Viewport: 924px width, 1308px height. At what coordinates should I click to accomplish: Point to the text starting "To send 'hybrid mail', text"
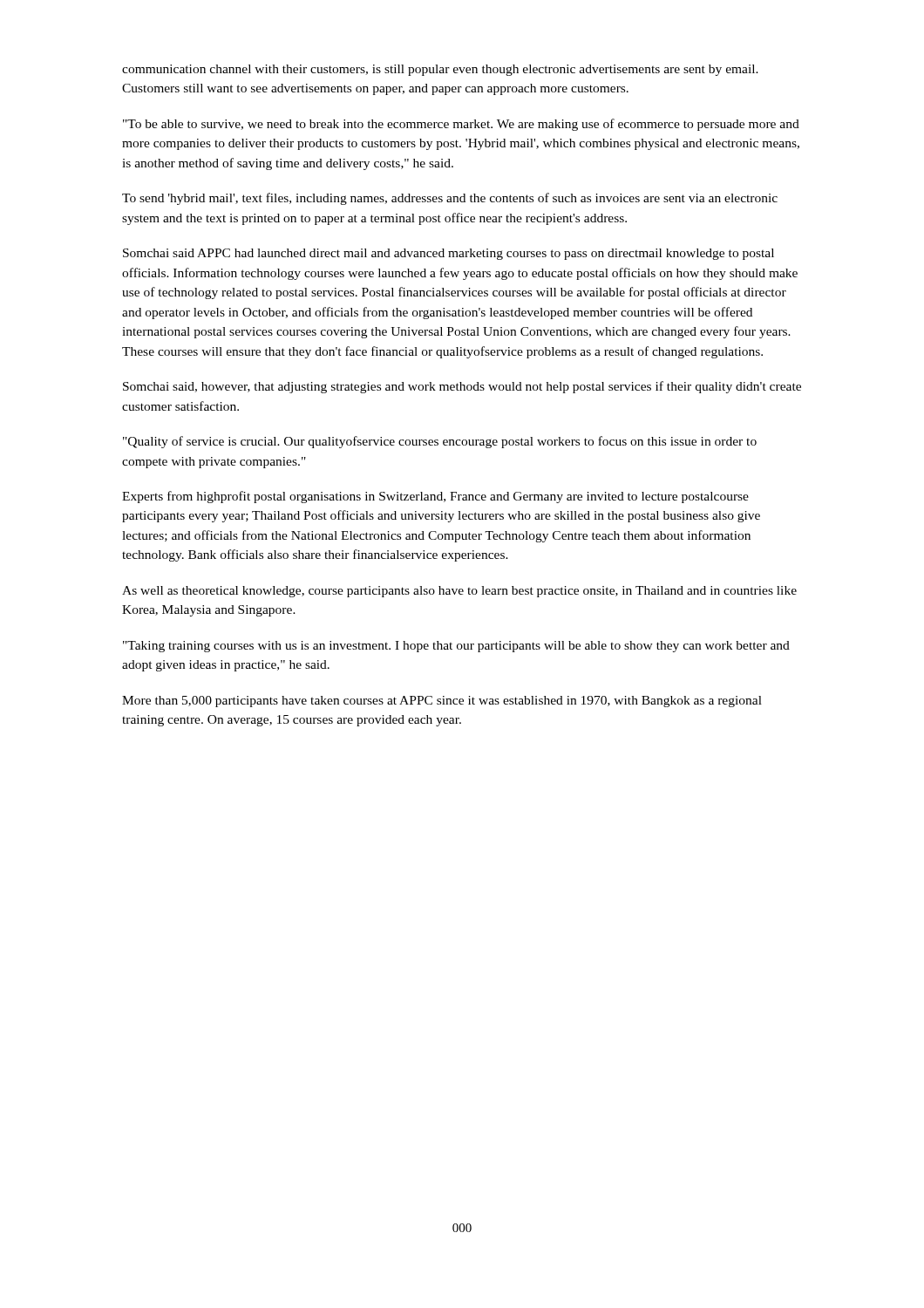[x=450, y=208]
